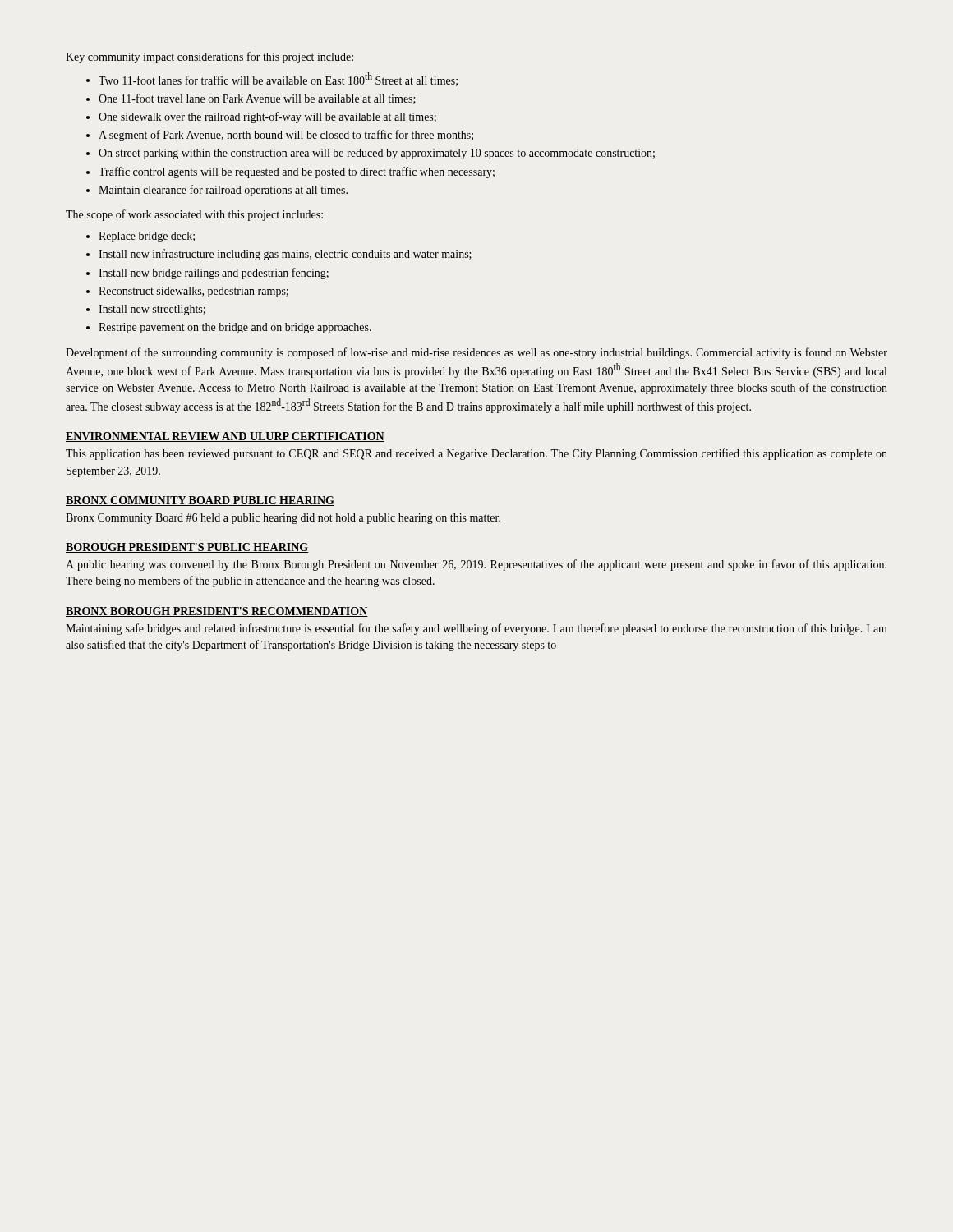Point to the block beginning "Key community impact considerations"
The width and height of the screenshot is (953, 1232).
click(210, 57)
